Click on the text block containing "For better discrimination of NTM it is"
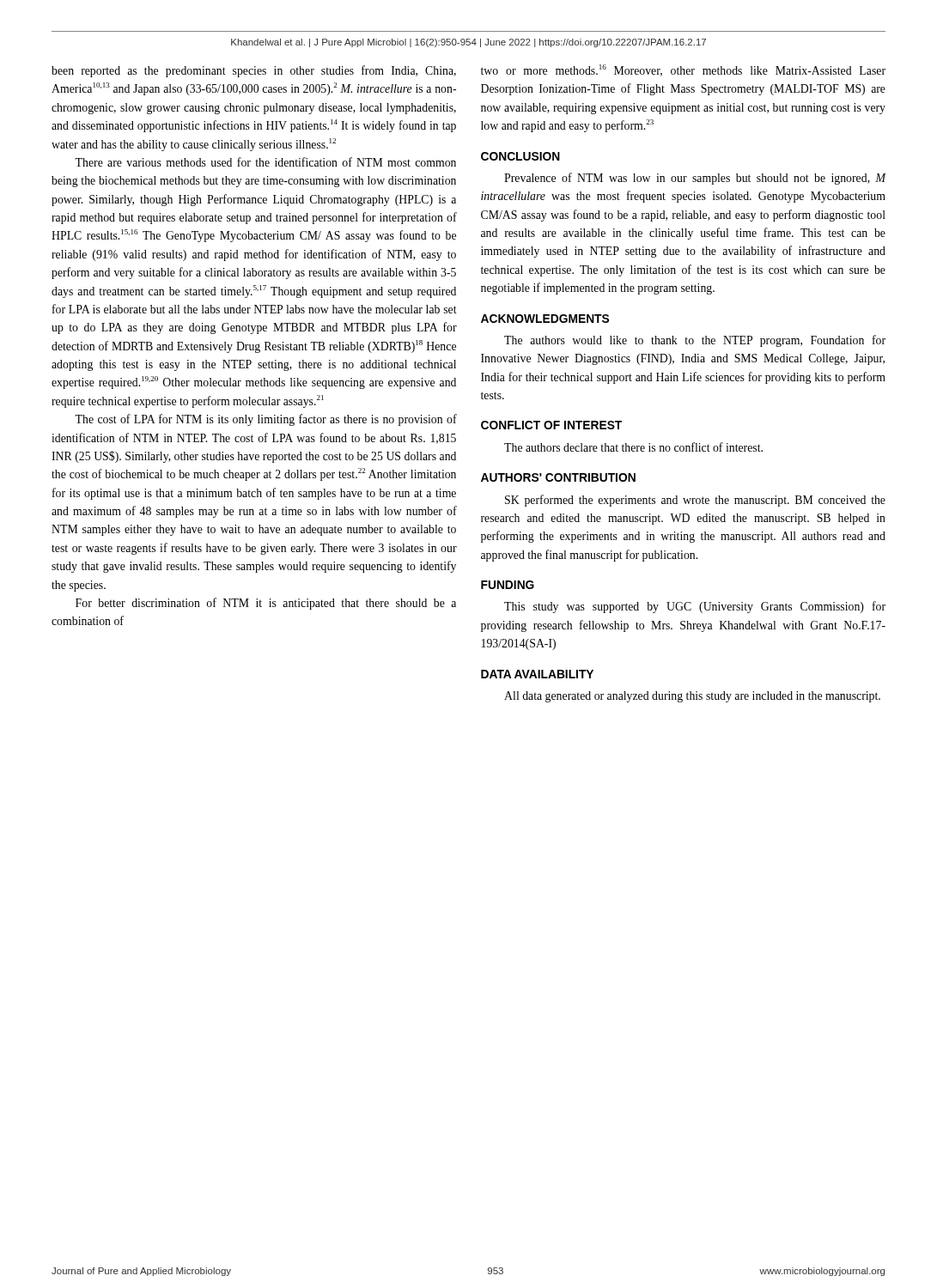This screenshot has height=1288, width=937. pyautogui.click(x=254, y=612)
